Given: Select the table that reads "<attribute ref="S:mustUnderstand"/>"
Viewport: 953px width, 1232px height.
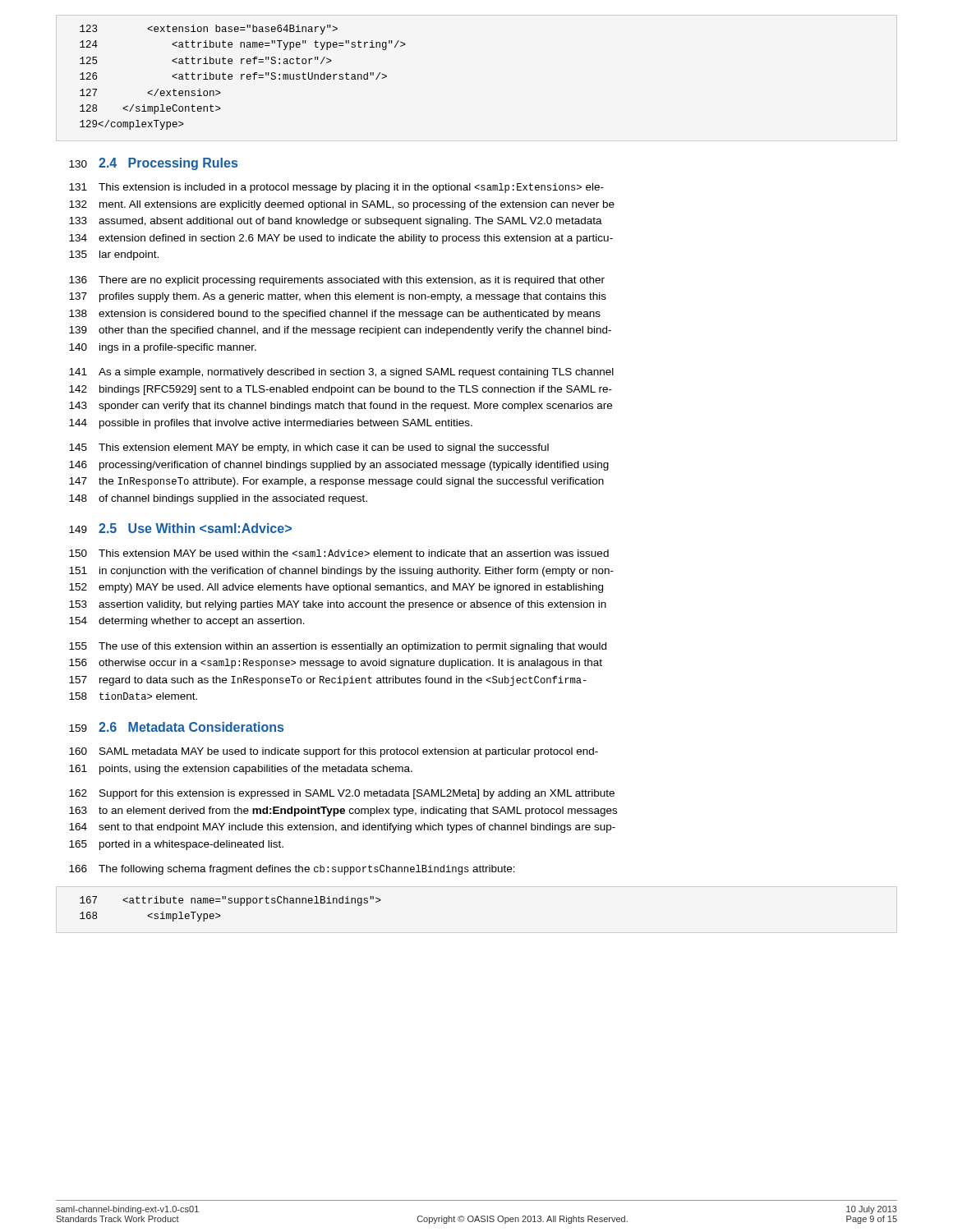Looking at the screenshot, I should coord(476,78).
